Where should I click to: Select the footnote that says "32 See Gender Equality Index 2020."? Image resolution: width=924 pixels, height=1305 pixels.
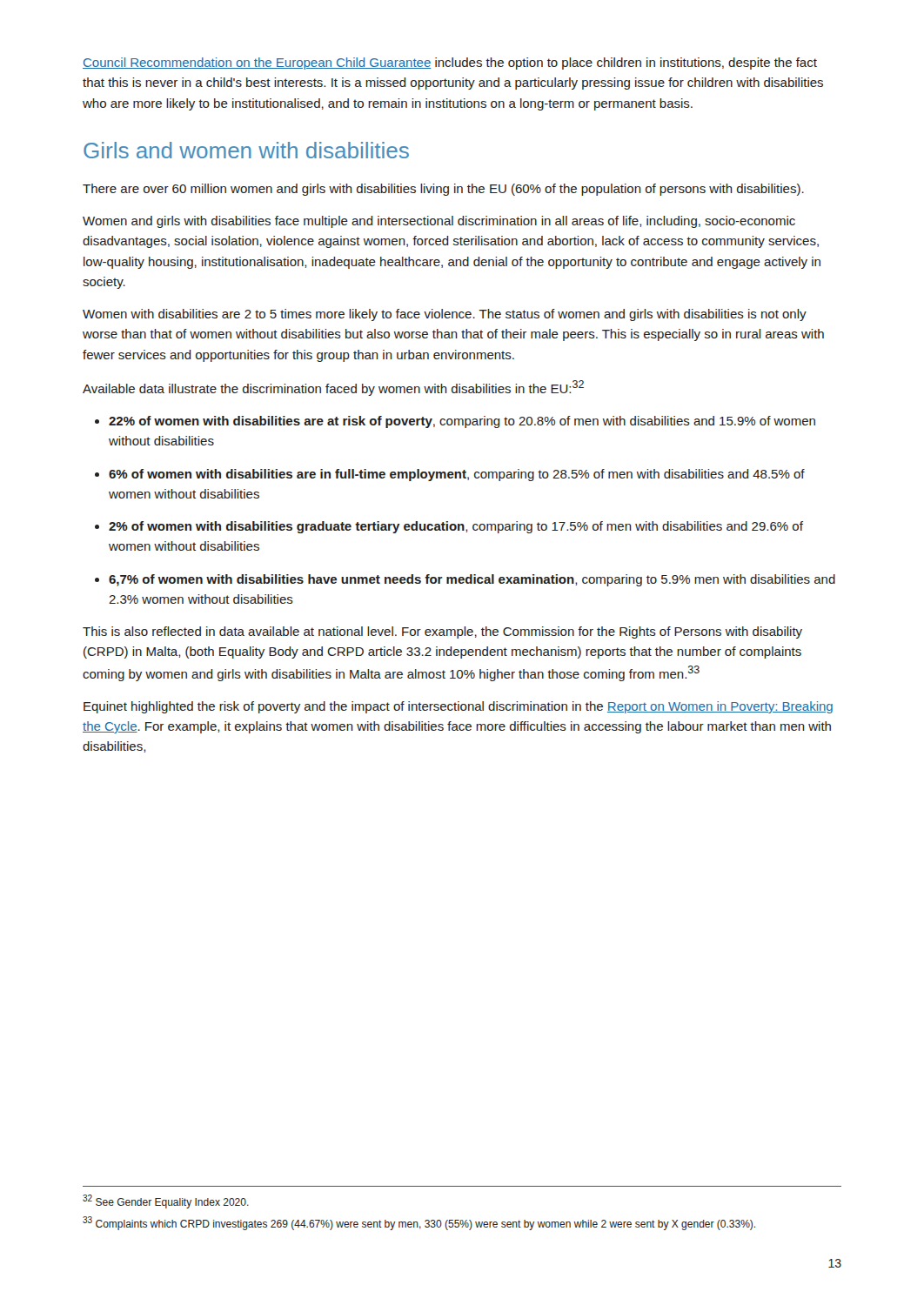pos(166,1201)
